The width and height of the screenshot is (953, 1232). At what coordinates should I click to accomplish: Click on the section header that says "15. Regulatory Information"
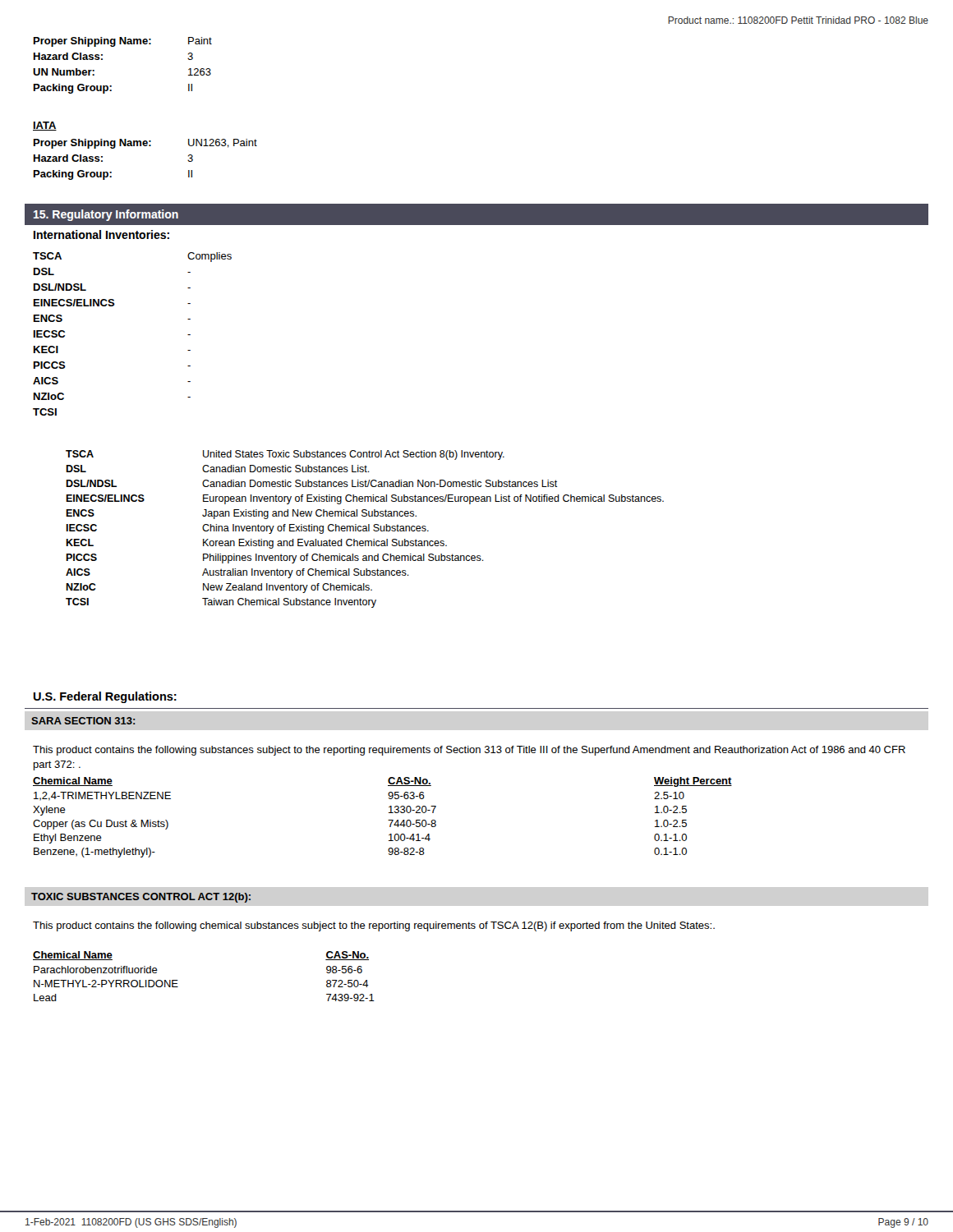[x=106, y=214]
